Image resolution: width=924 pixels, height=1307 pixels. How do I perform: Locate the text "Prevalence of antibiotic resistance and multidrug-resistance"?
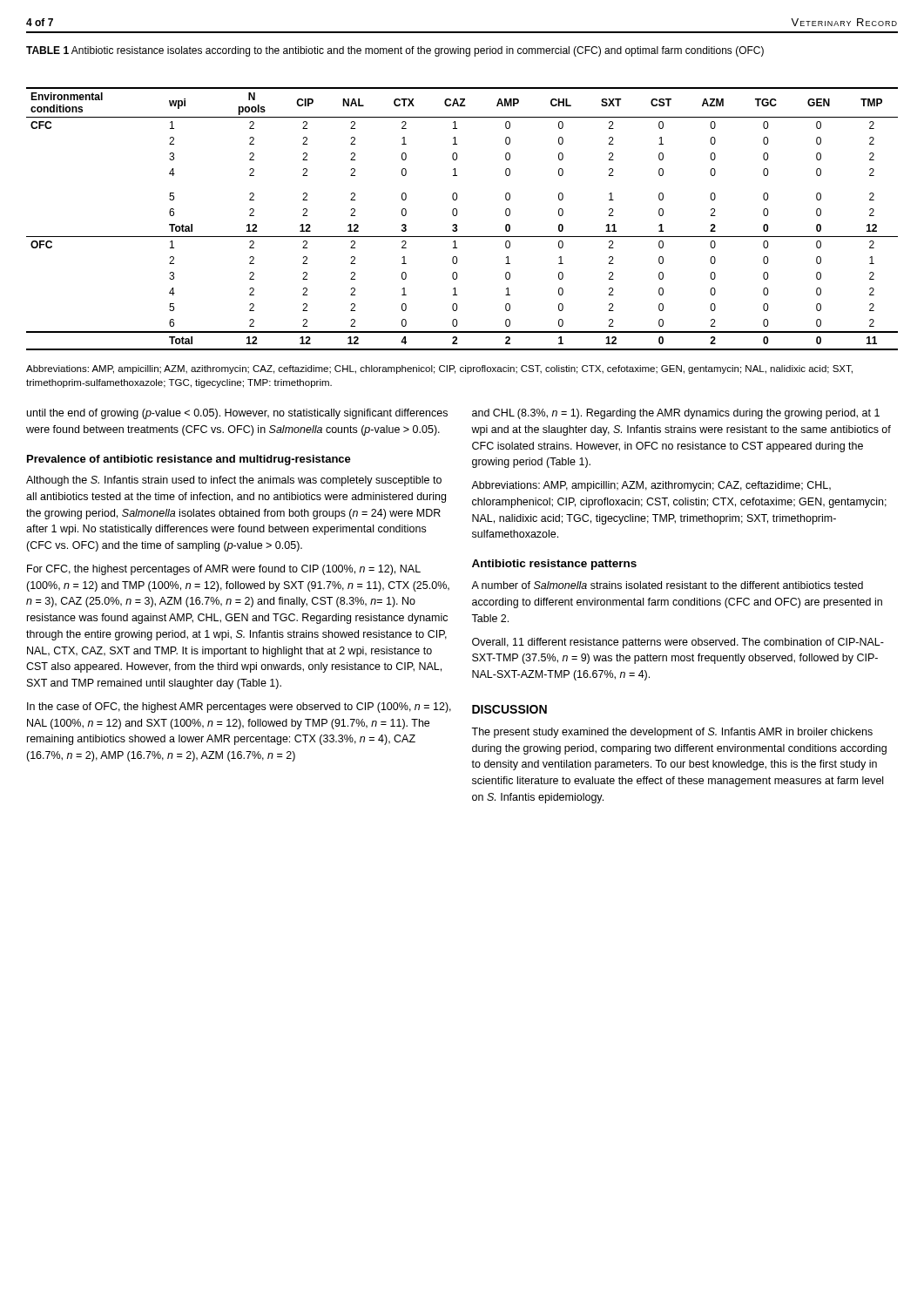(x=188, y=458)
